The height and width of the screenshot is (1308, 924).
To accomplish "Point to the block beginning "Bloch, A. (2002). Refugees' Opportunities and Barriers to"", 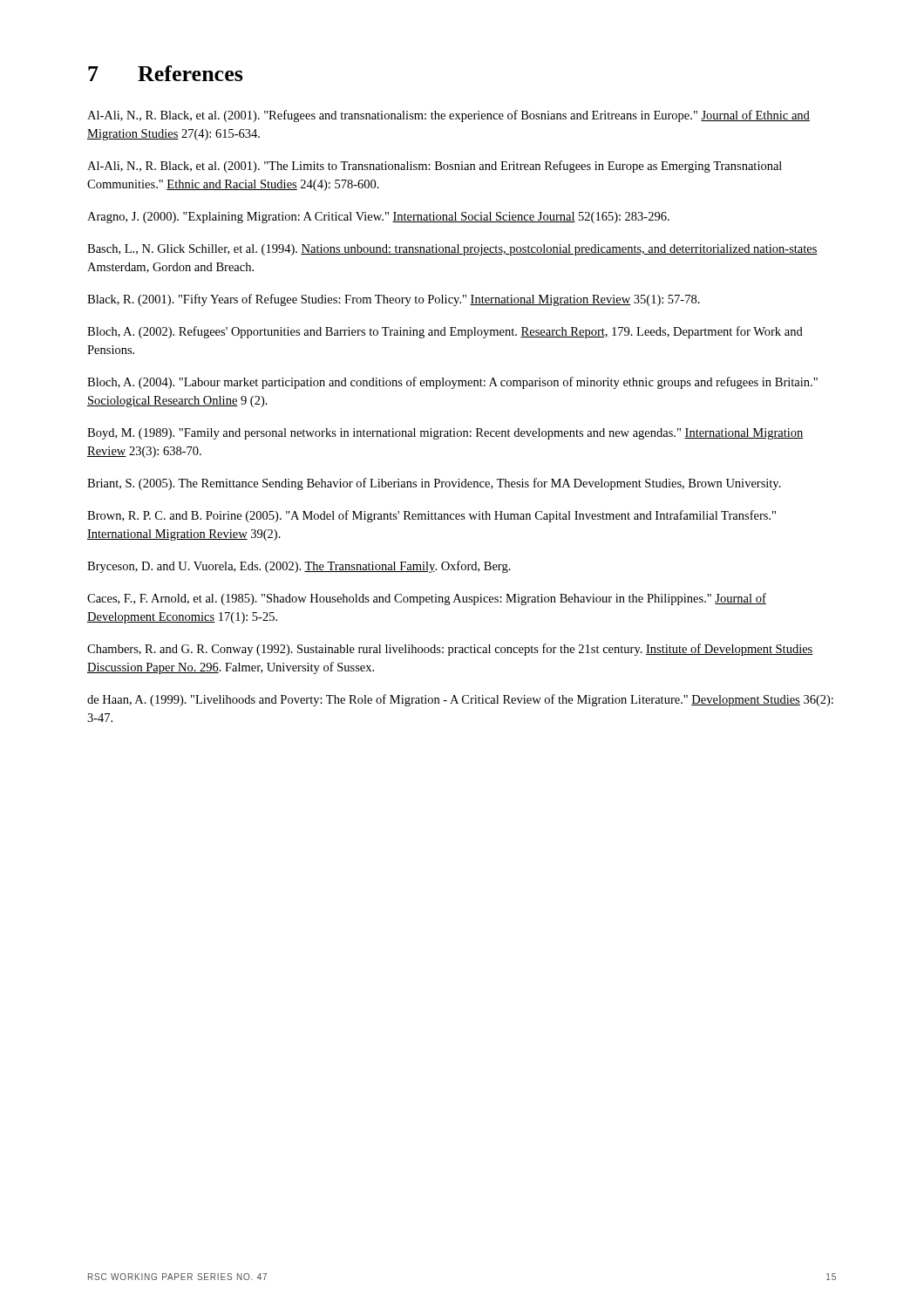I will [445, 341].
